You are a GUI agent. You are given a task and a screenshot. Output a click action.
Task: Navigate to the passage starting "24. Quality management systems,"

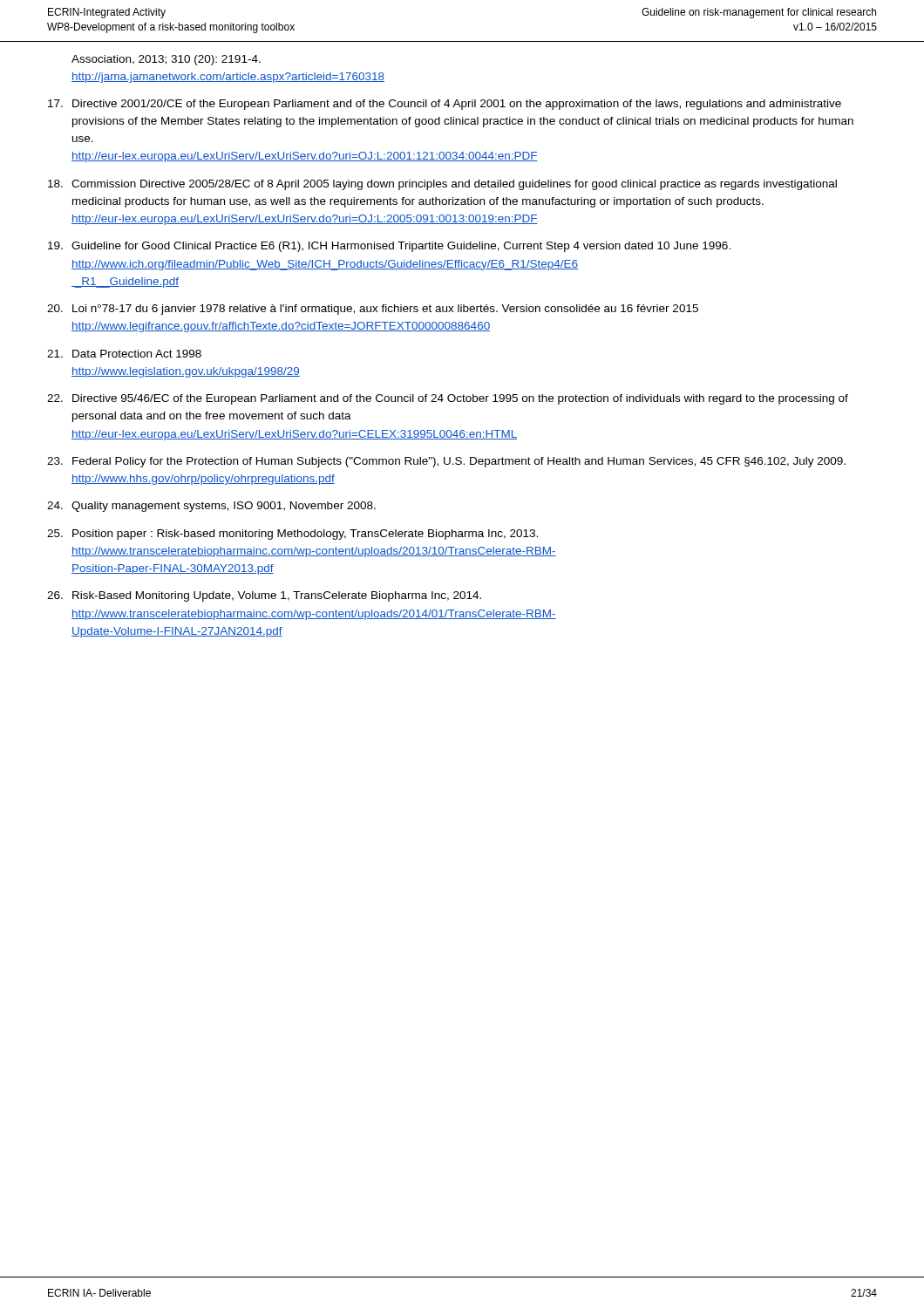click(x=211, y=507)
